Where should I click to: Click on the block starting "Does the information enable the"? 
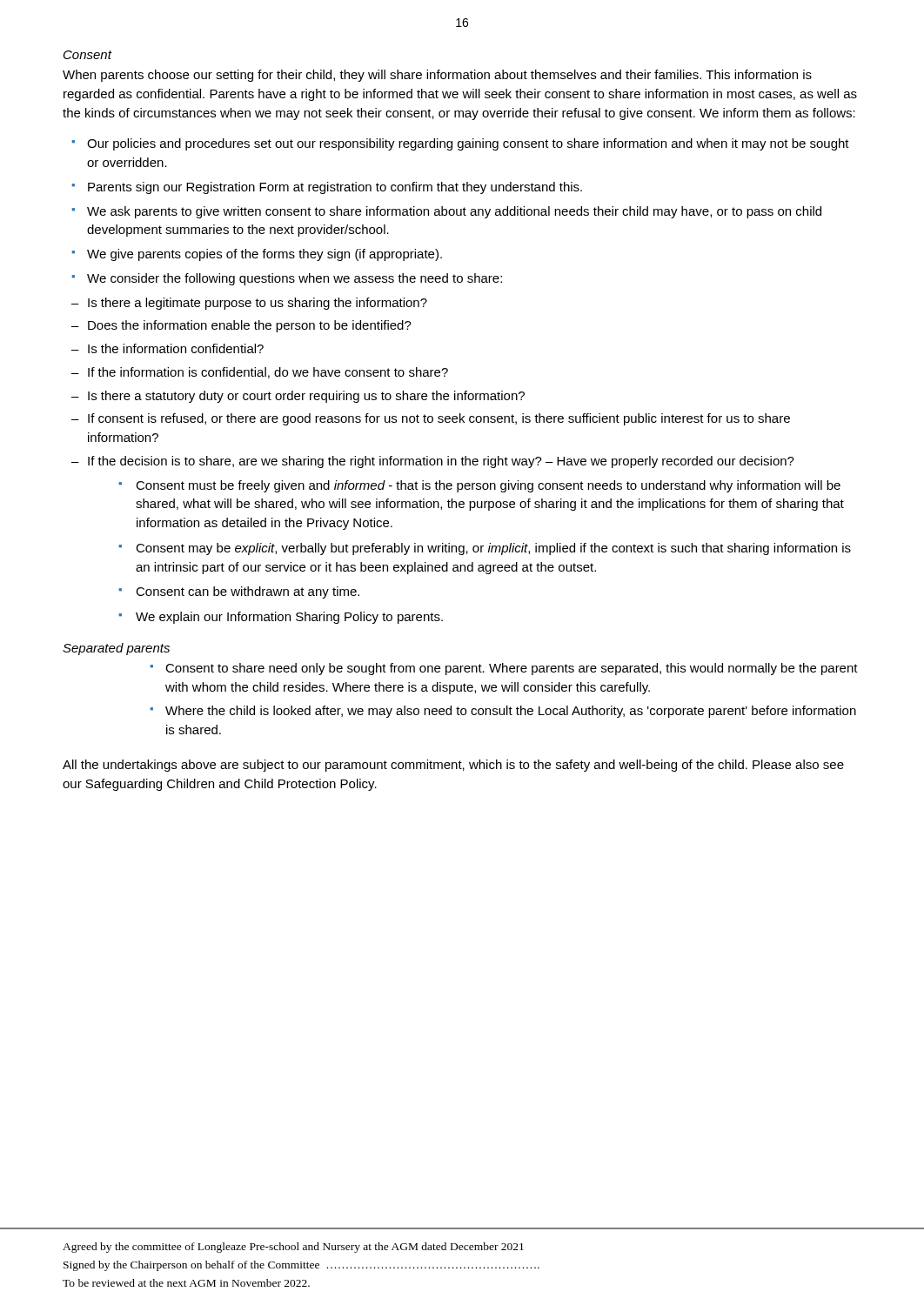pyautogui.click(x=249, y=325)
